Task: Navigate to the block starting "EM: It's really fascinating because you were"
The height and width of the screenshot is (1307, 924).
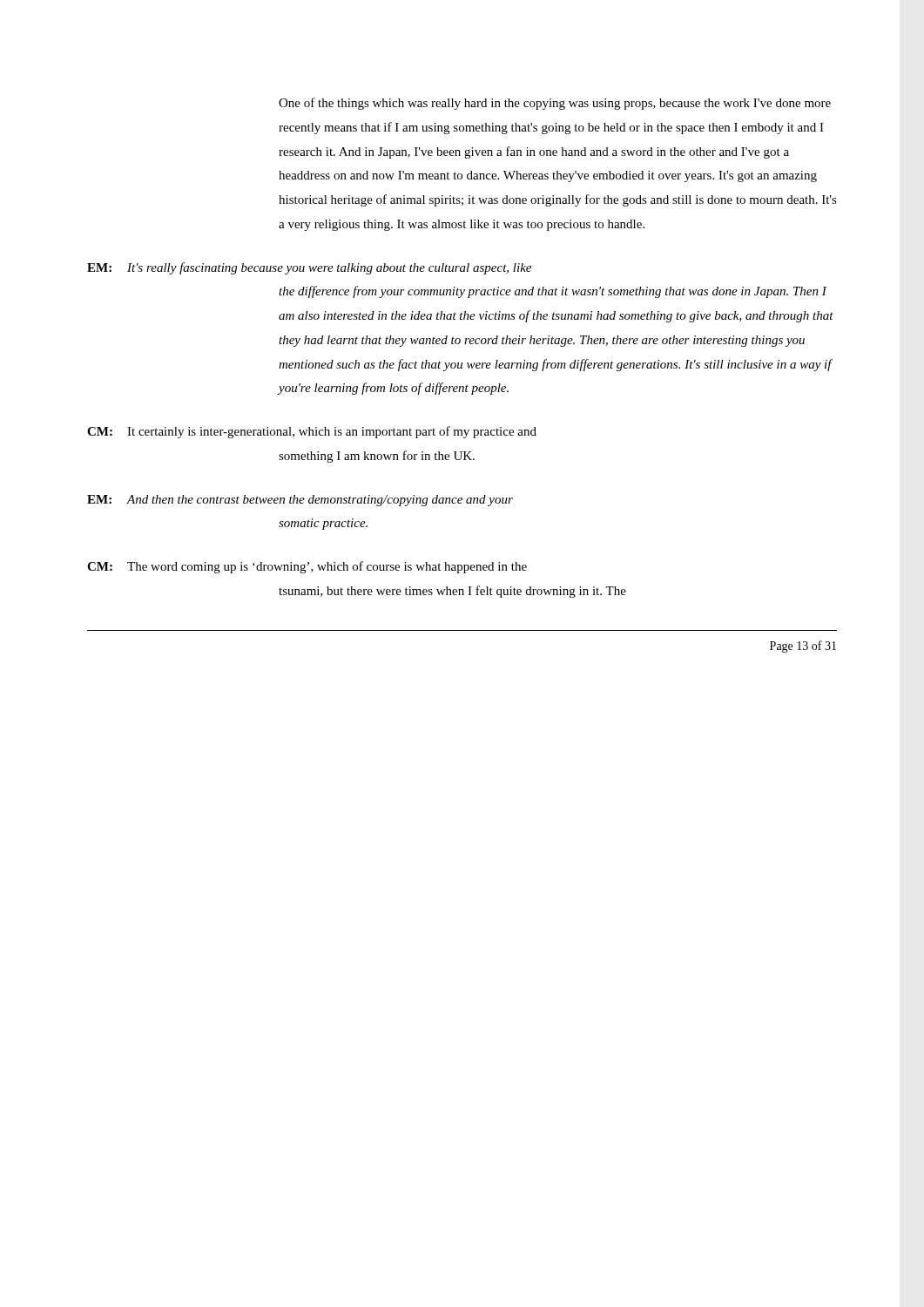Action: click(x=462, y=328)
